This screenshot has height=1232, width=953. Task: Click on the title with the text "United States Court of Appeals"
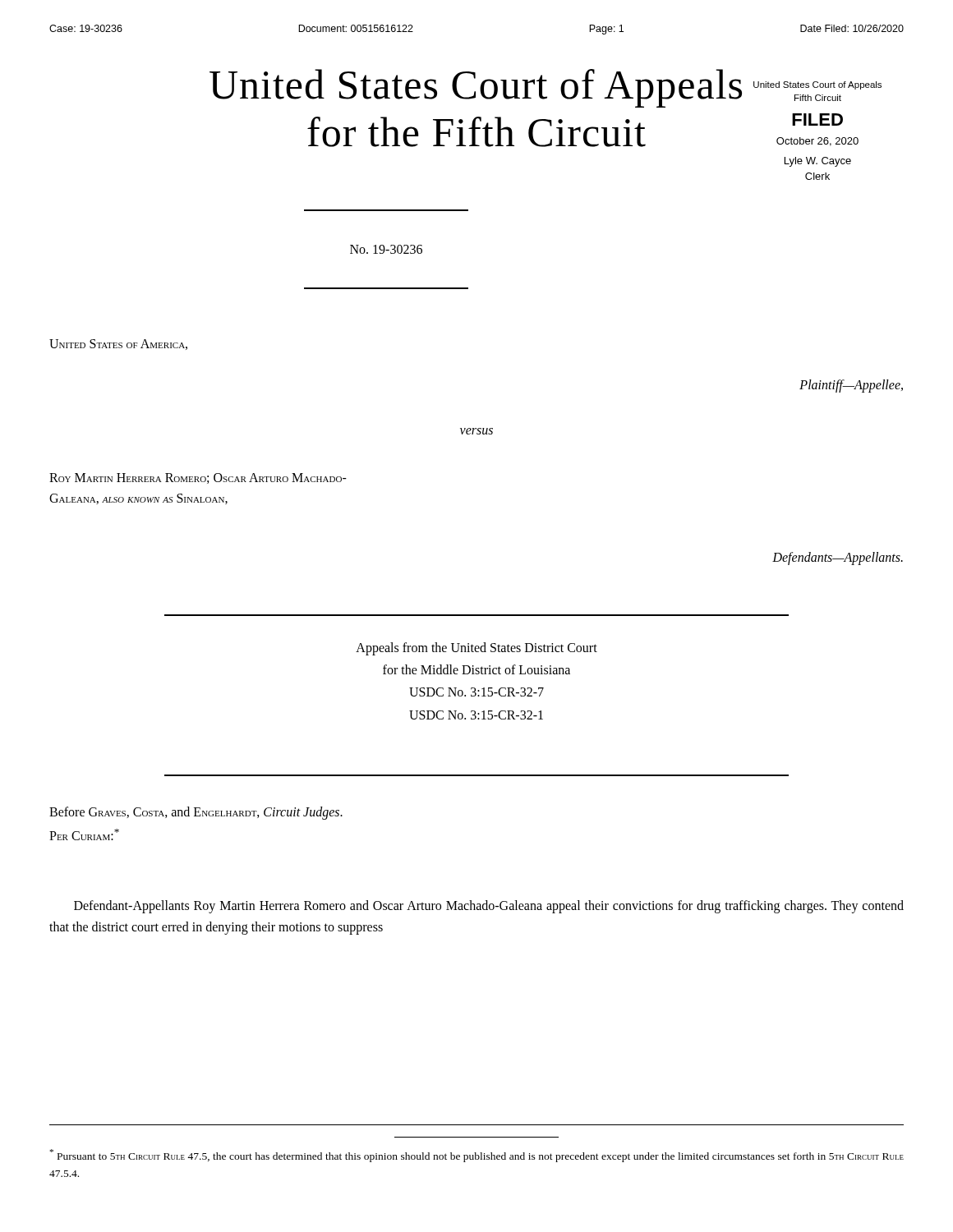[476, 109]
